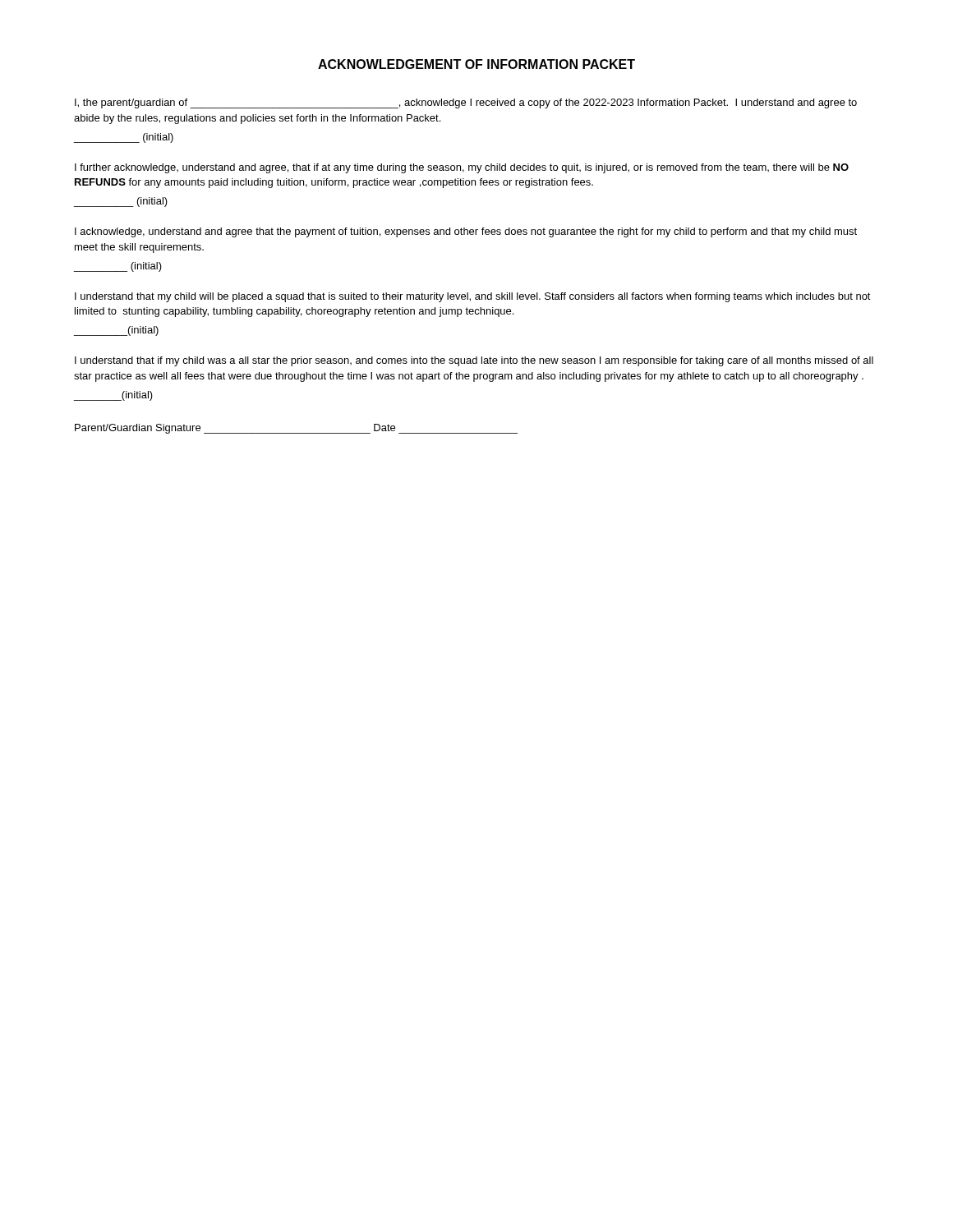Click on the region starting "Parent/Guardian Signature ____________________________ Date ____________________"

(x=296, y=427)
